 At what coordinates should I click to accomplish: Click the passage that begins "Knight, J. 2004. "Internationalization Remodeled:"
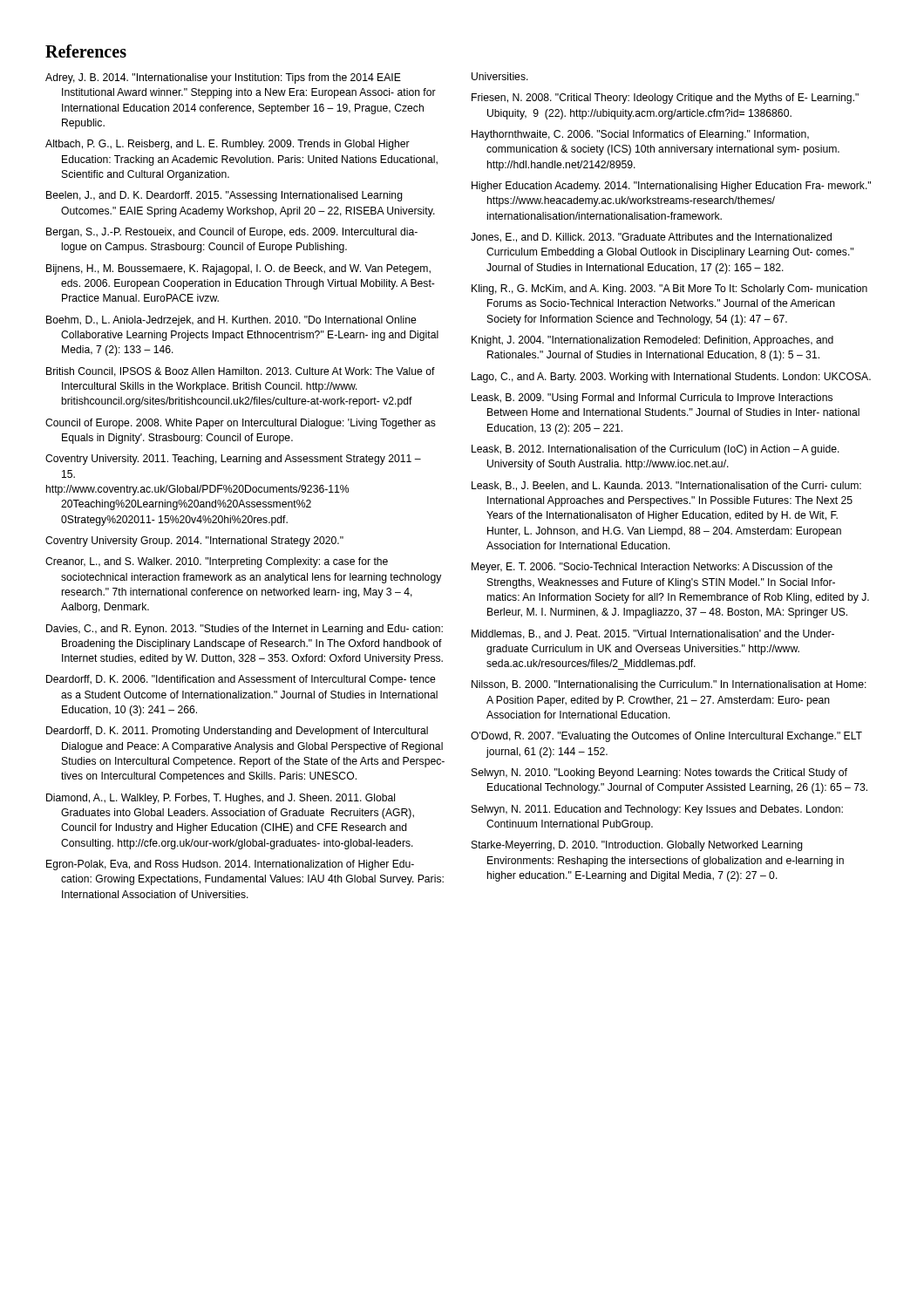coord(652,348)
